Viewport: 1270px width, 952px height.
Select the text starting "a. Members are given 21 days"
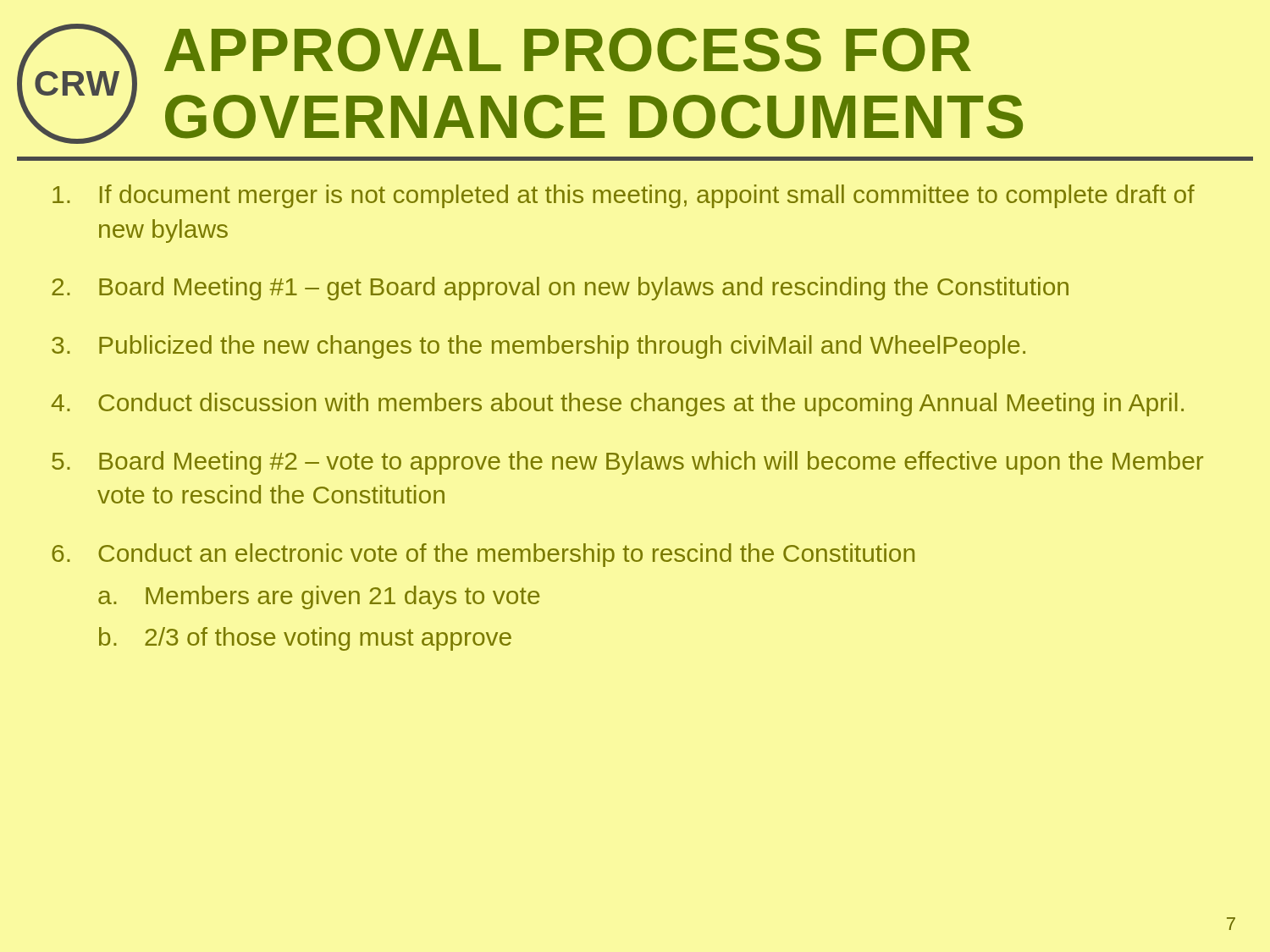point(319,596)
